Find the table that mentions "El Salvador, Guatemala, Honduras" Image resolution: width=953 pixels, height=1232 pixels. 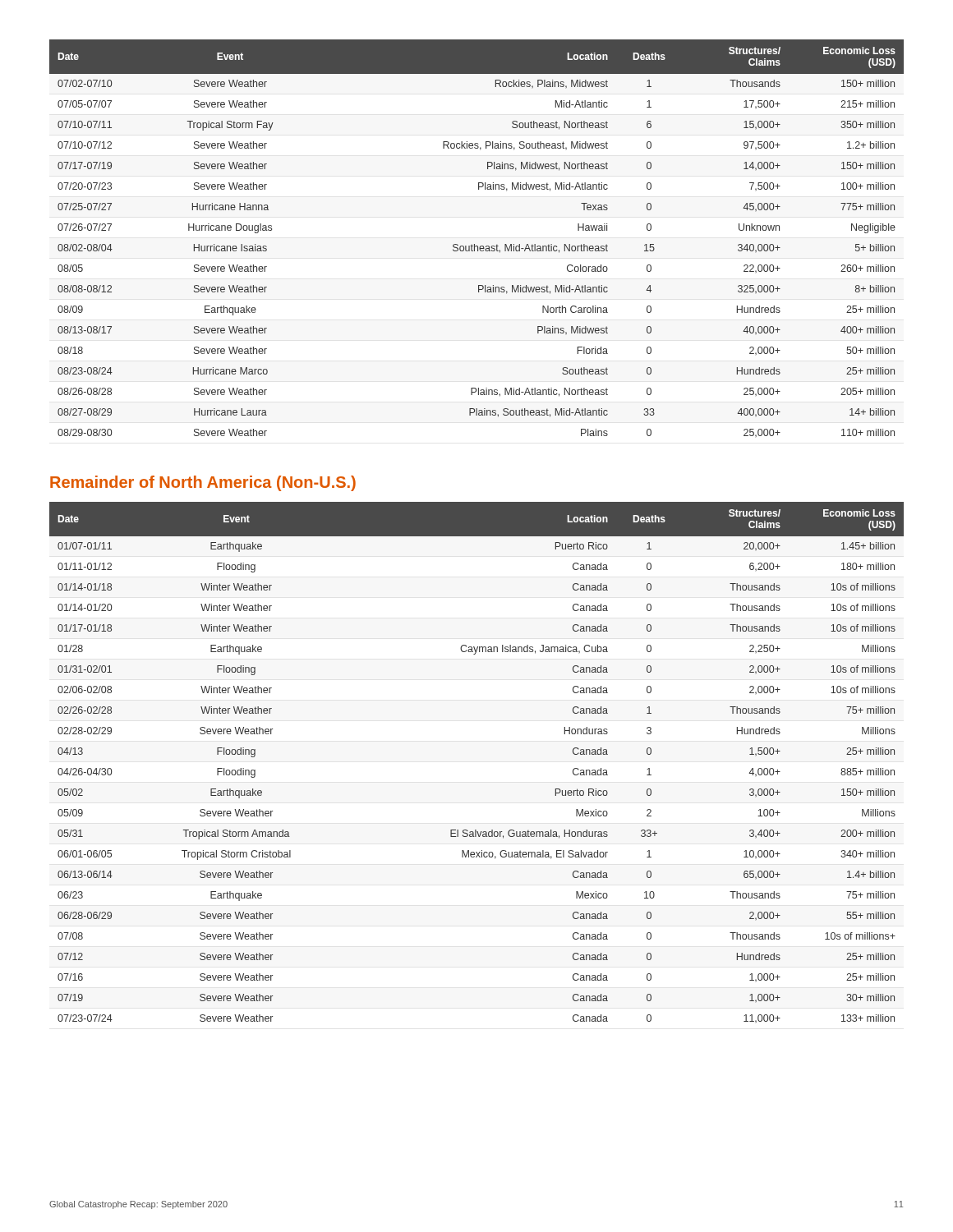pos(476,765)
